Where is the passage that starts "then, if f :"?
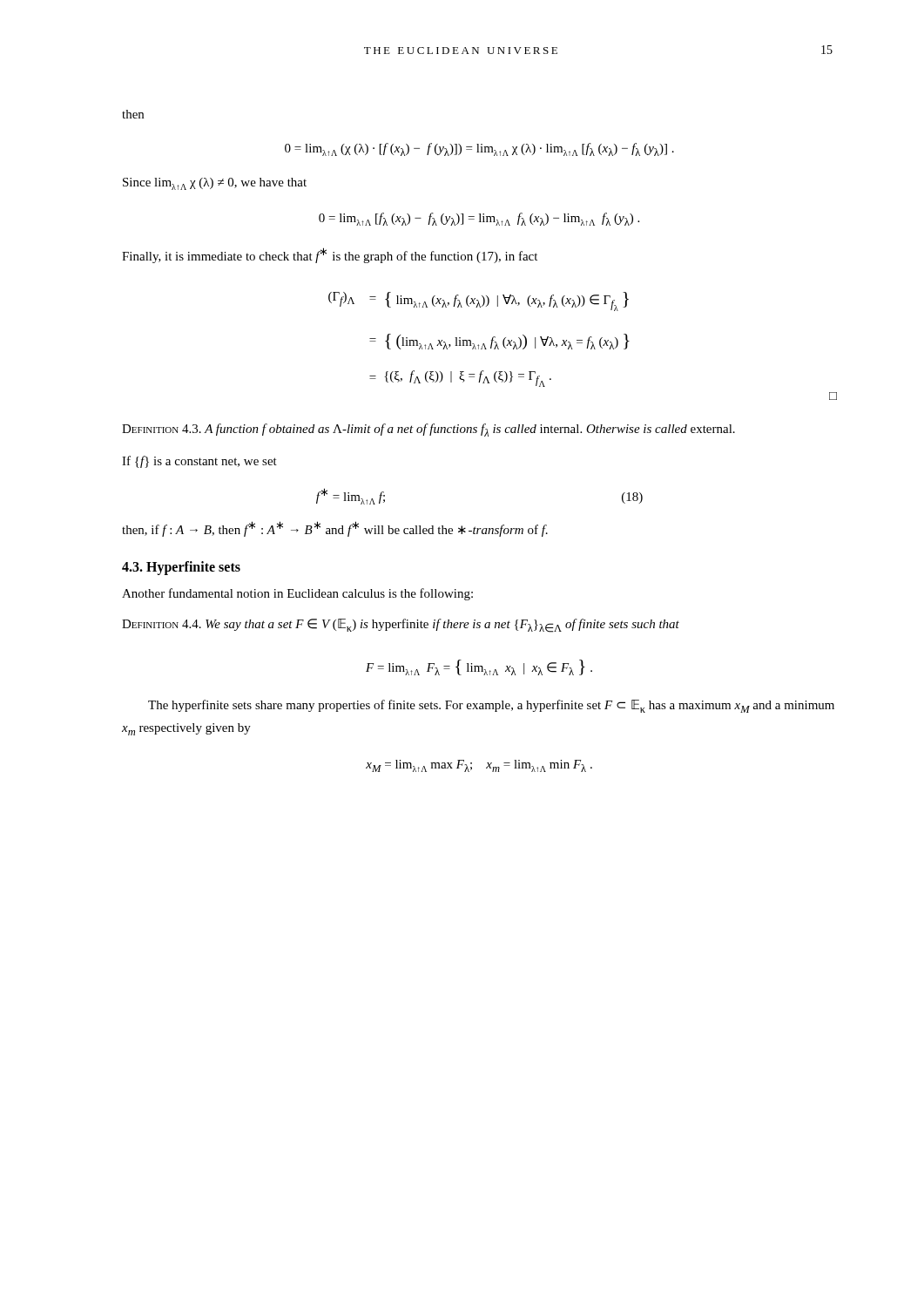 479,529
